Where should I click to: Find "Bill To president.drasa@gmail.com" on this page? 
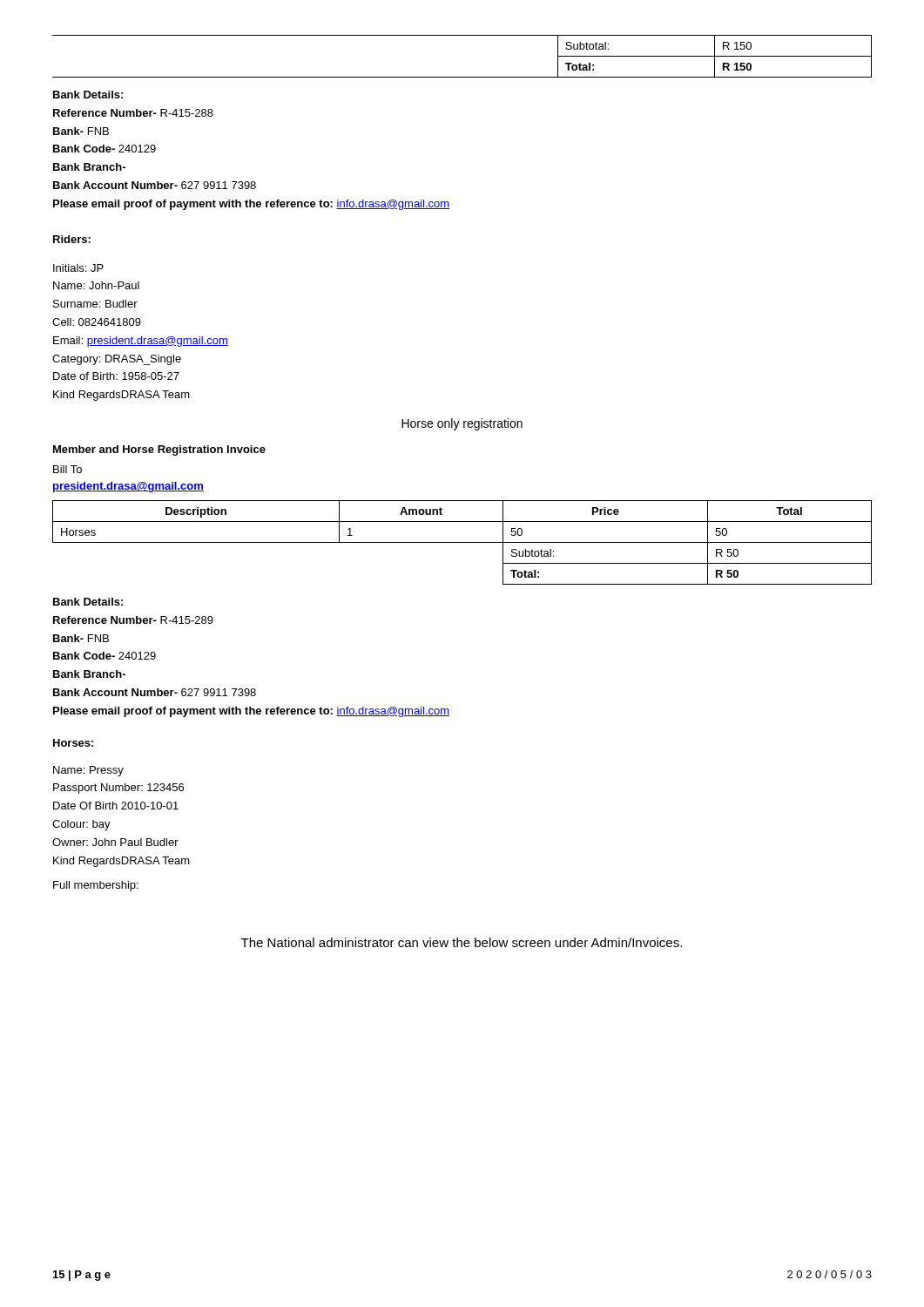coord(128,478)
